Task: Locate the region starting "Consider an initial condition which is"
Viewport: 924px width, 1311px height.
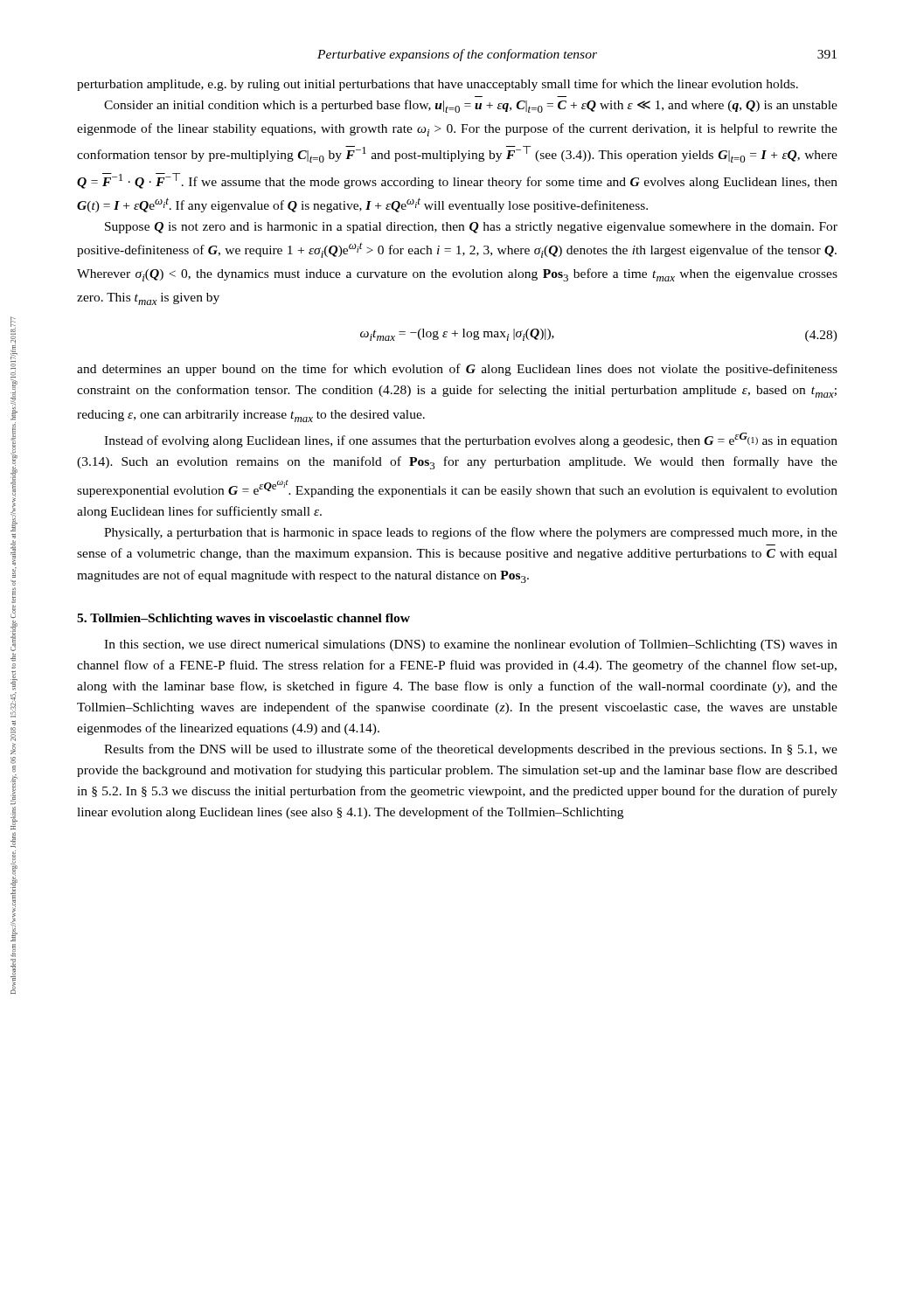Action: (x=457, y=155)
